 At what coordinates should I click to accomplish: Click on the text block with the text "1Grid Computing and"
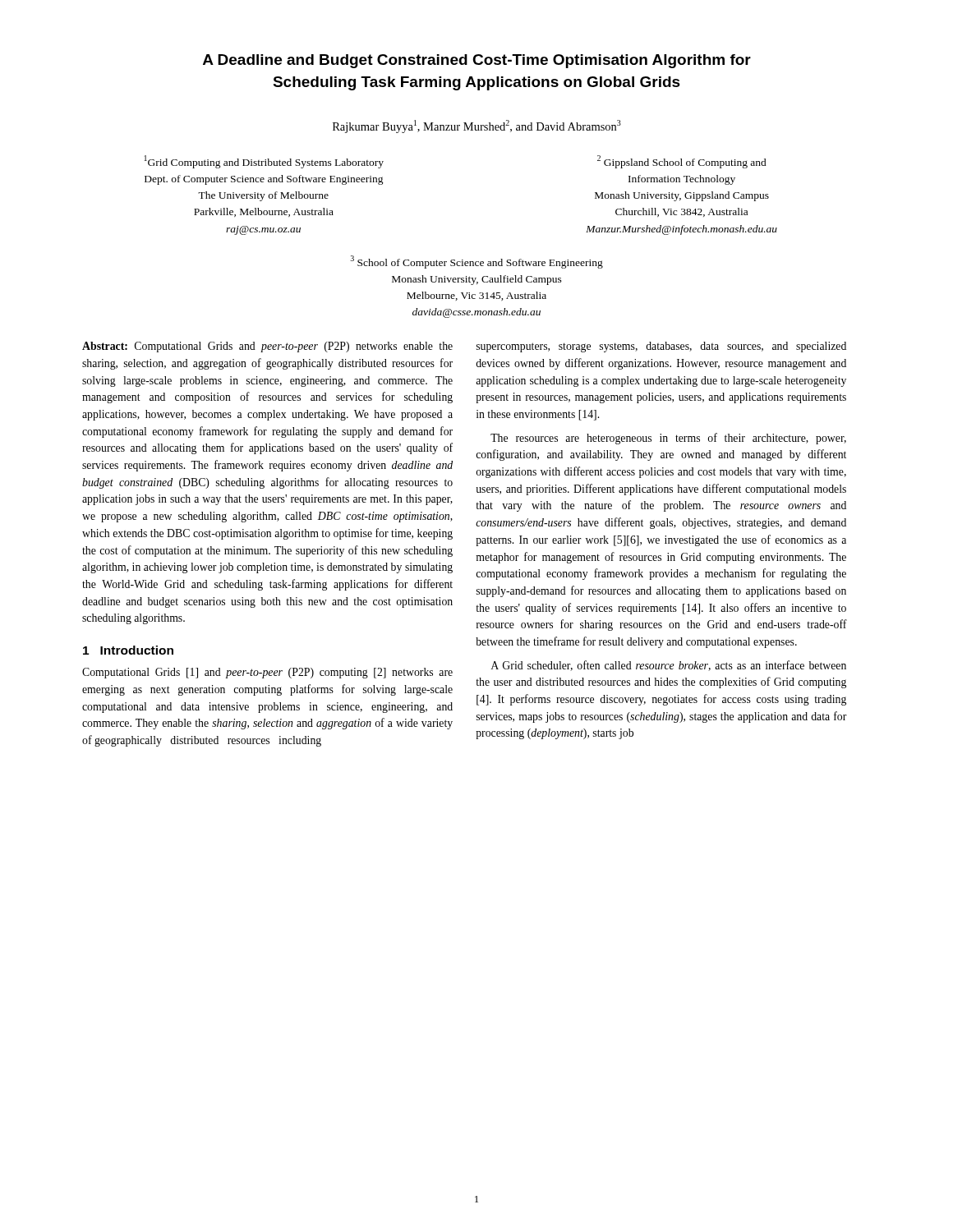click(264, 194)
